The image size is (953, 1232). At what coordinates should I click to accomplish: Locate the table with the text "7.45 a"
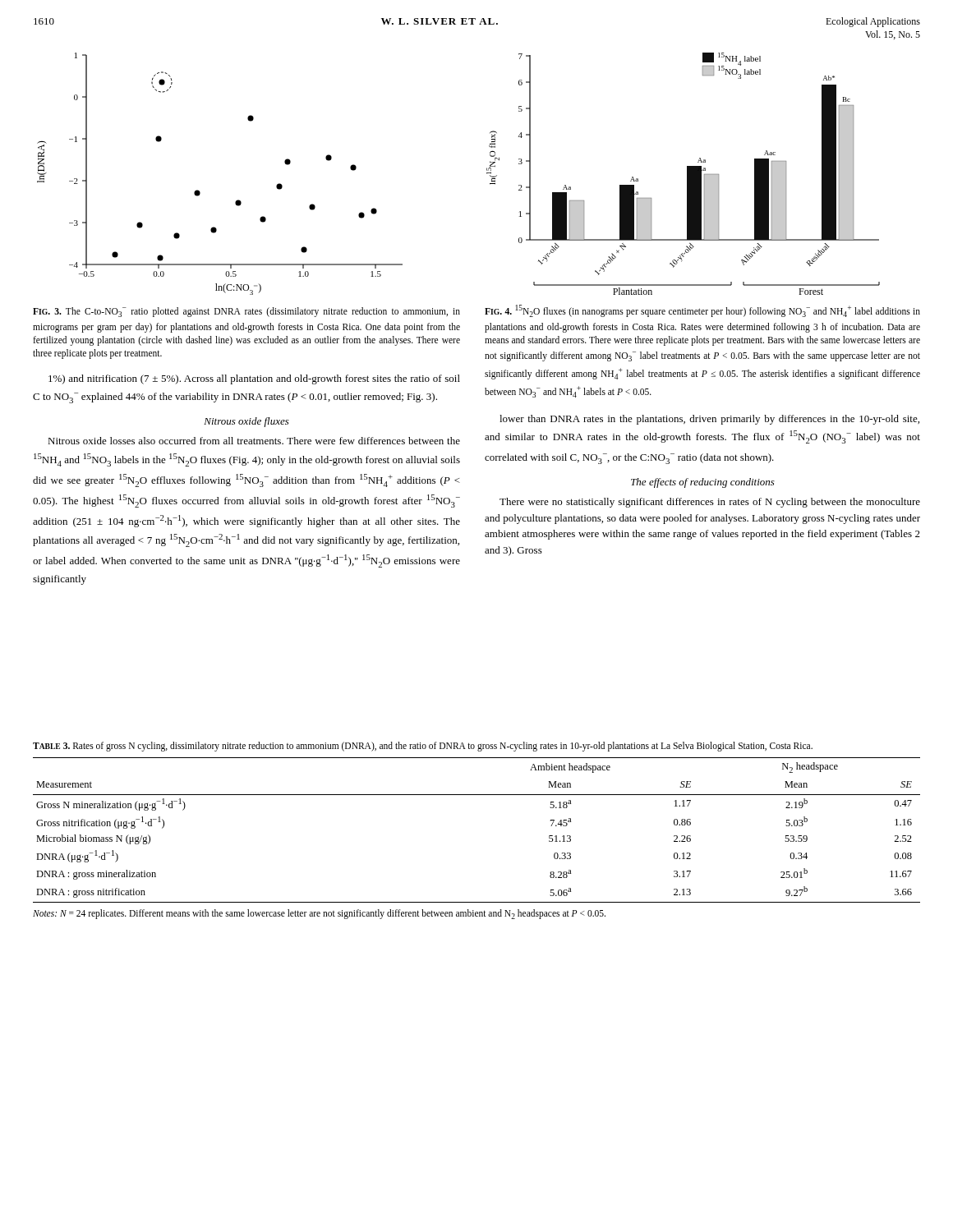coord(476,830)
